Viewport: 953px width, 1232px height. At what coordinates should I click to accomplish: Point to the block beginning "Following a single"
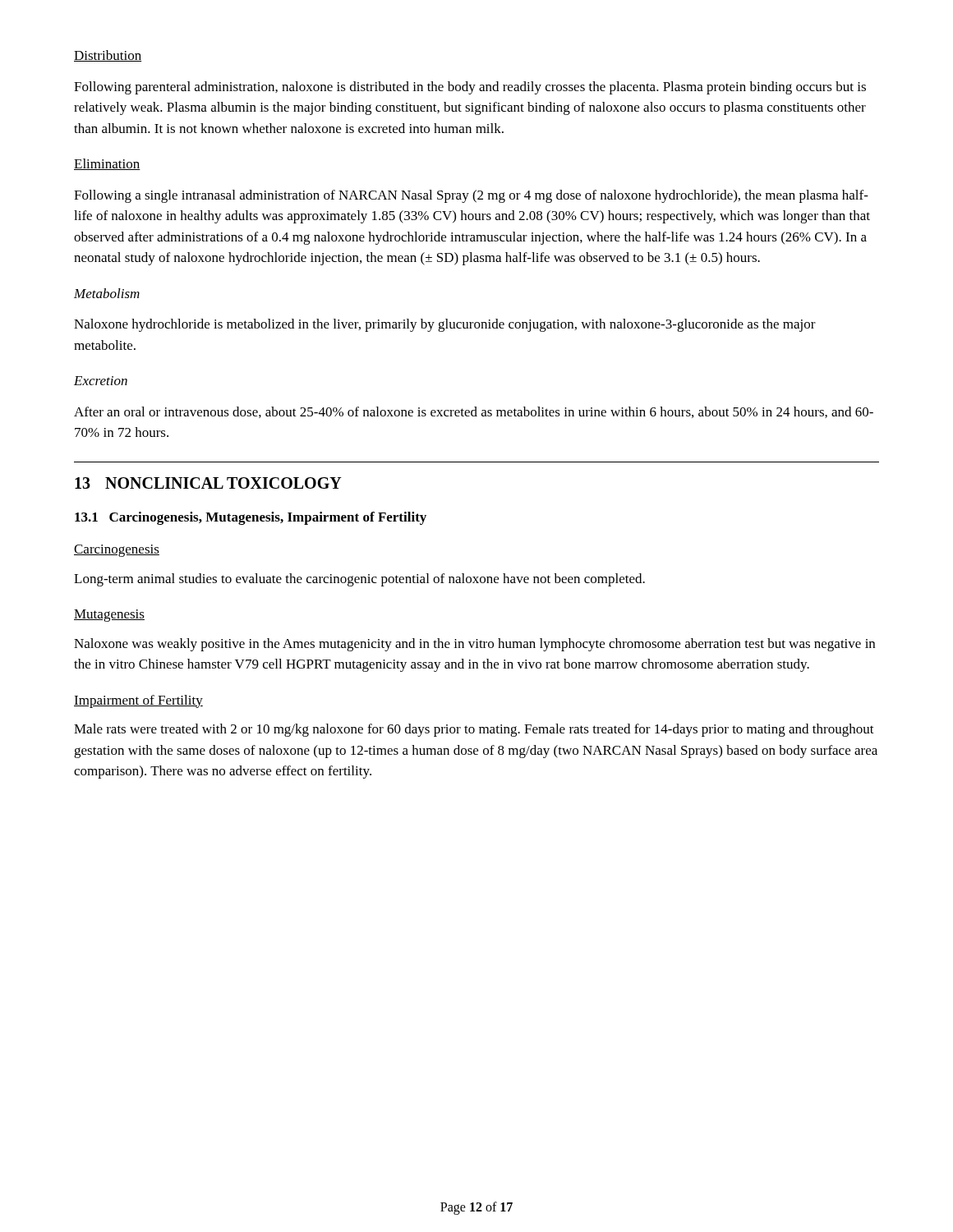(x=472, y=226)
